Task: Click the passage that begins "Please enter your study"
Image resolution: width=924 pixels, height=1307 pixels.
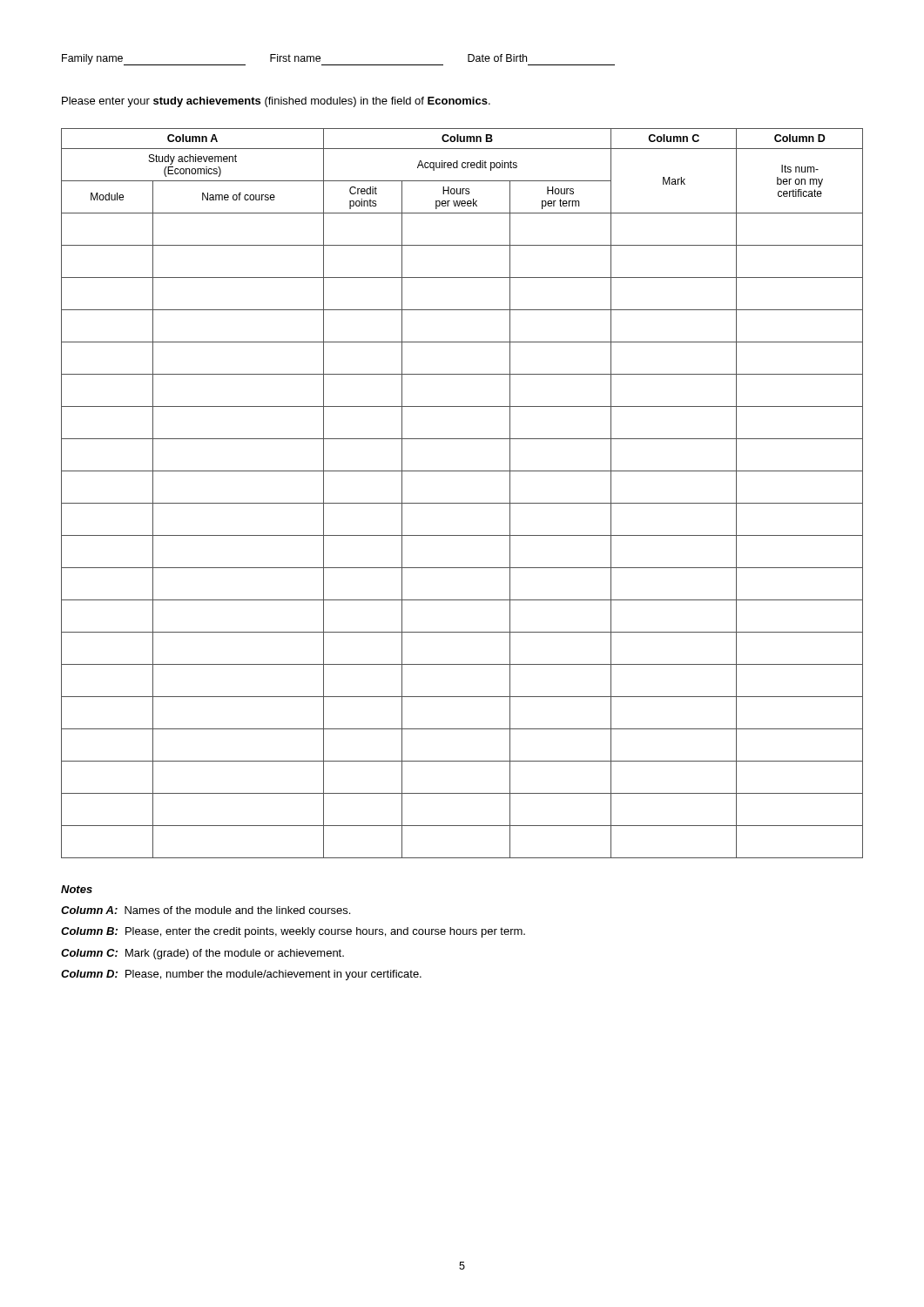Action: click(276, 101)
